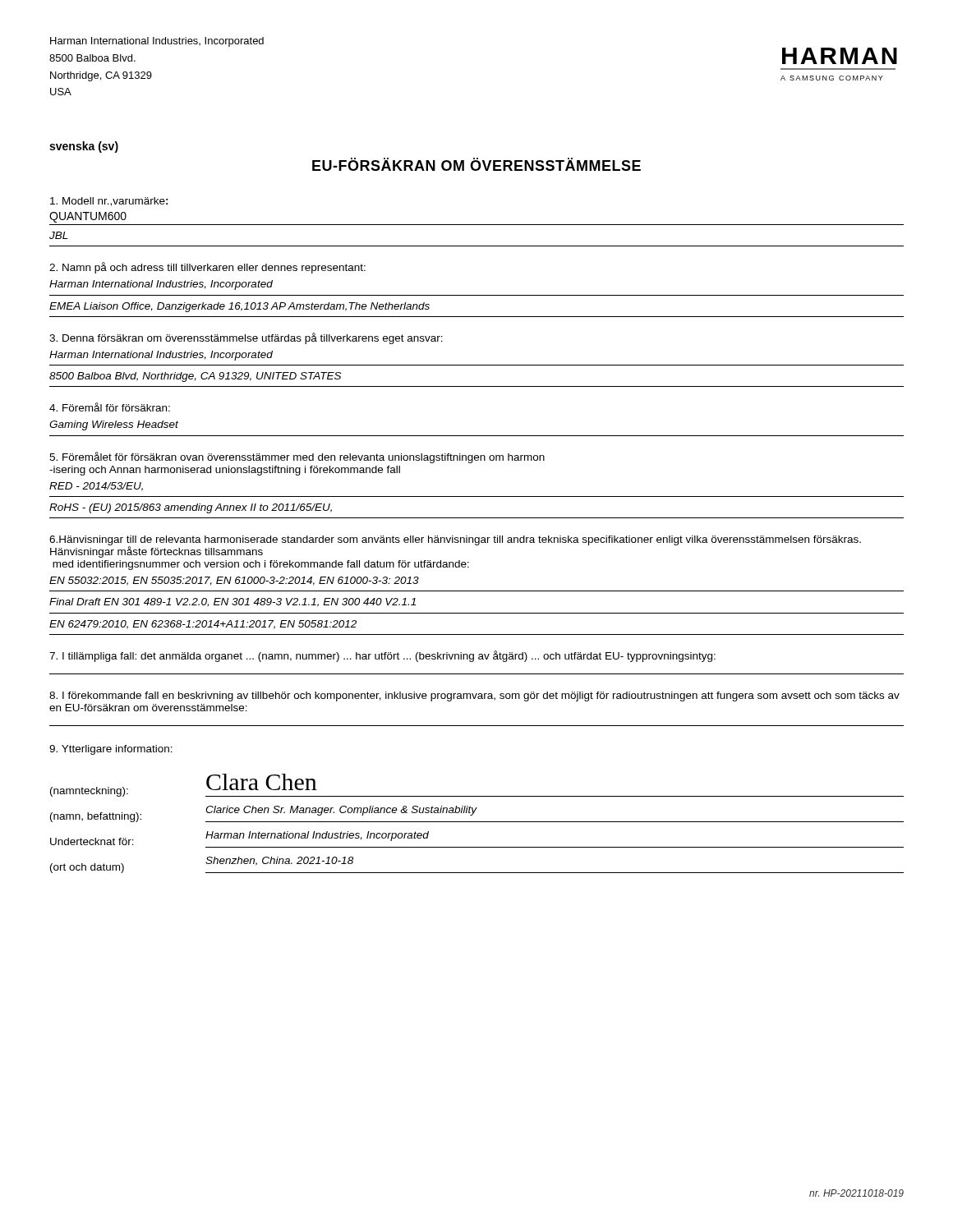Screen dimensions: 1232x953
Task: Find the passage starting "Clarice Chen Sr. Manager. Compliance & Sustainability"
Action: (x=341, y=809)
